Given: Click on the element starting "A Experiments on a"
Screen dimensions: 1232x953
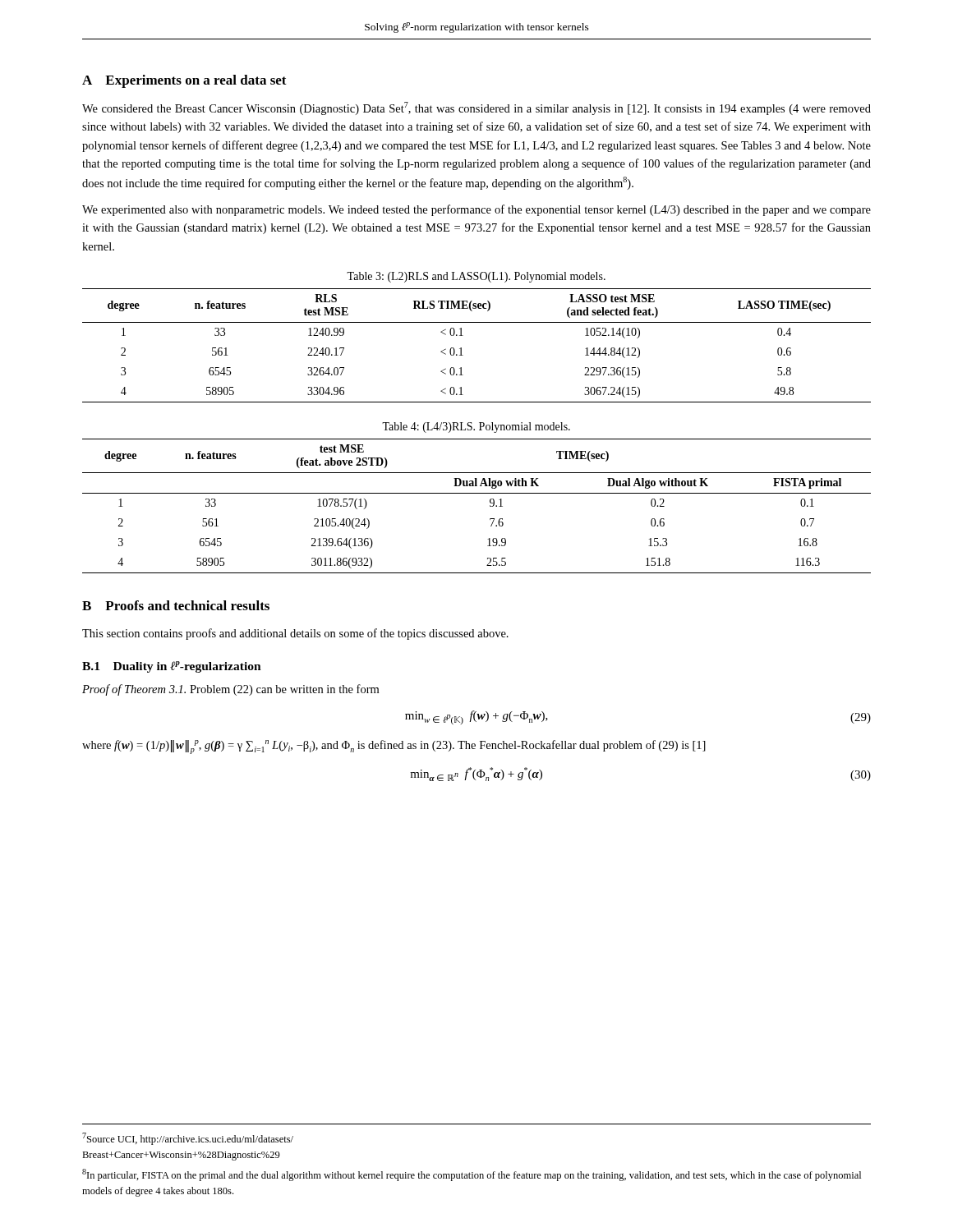Looking at the screenshot, I should coord(184,80).
